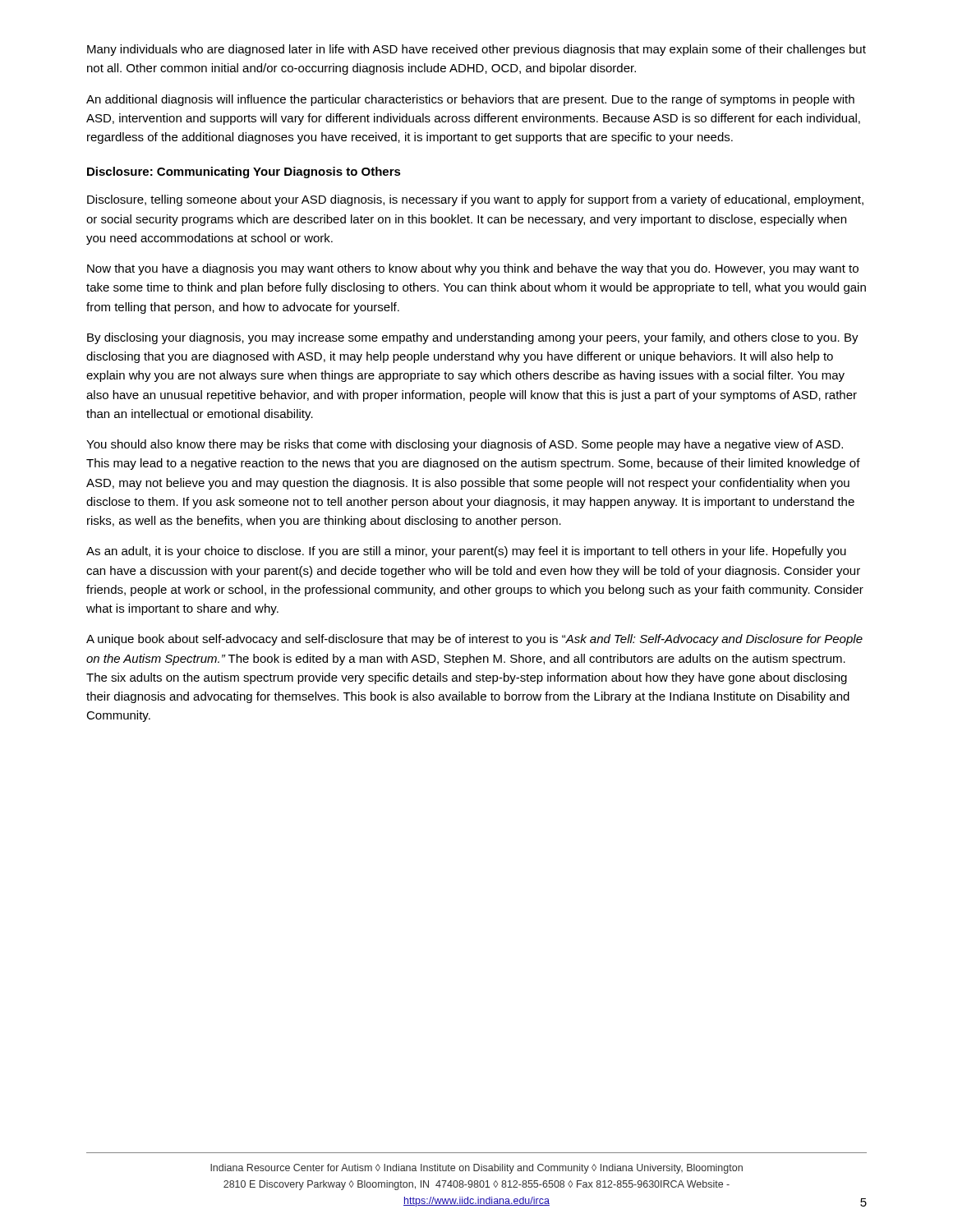Find the block starting "By disclosing your diagnosis, you"
The height and width of the screenshot is (1232, 953).
(x=472, y=375)
